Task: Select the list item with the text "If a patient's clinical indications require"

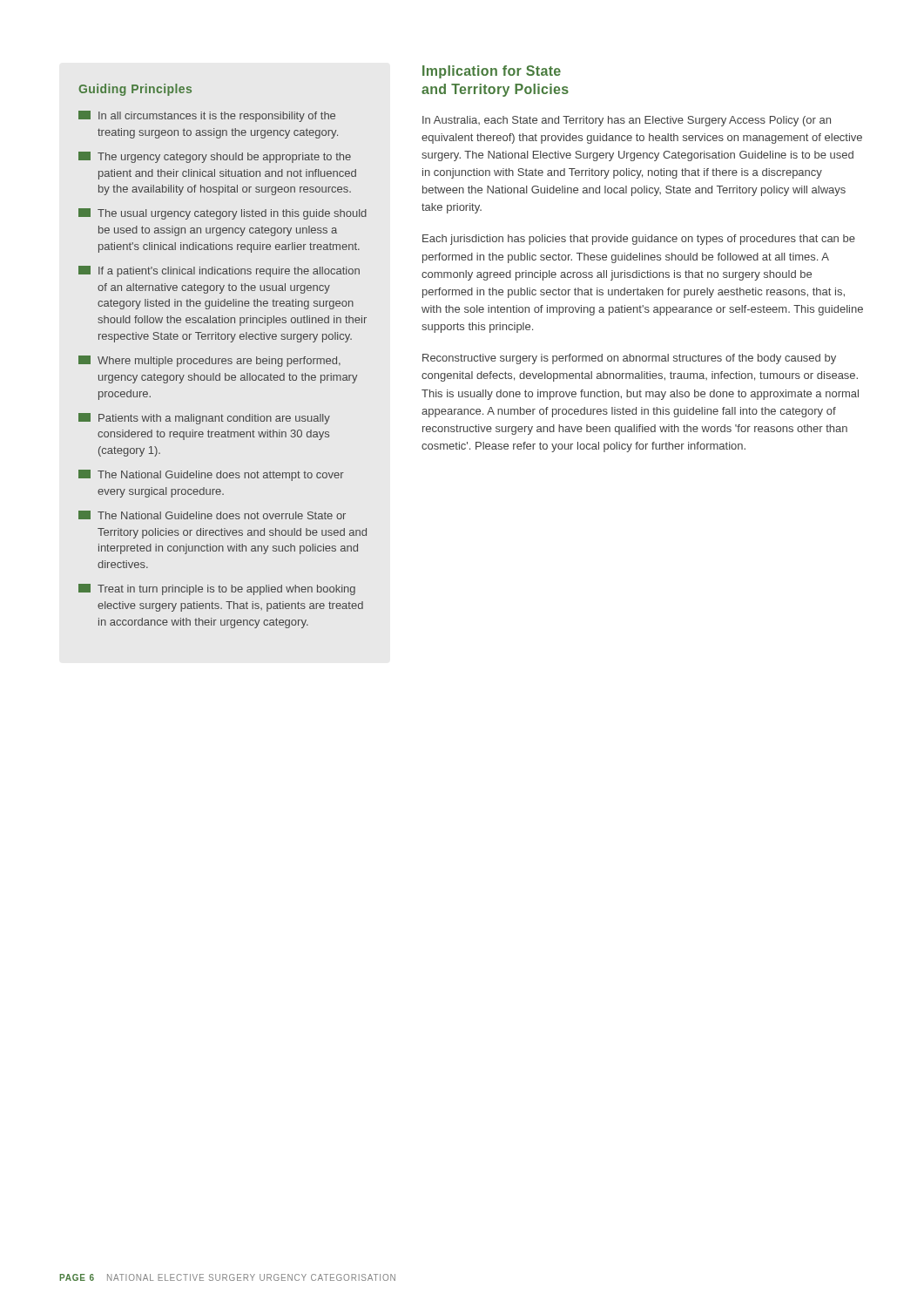Action: tap(225, 304)
